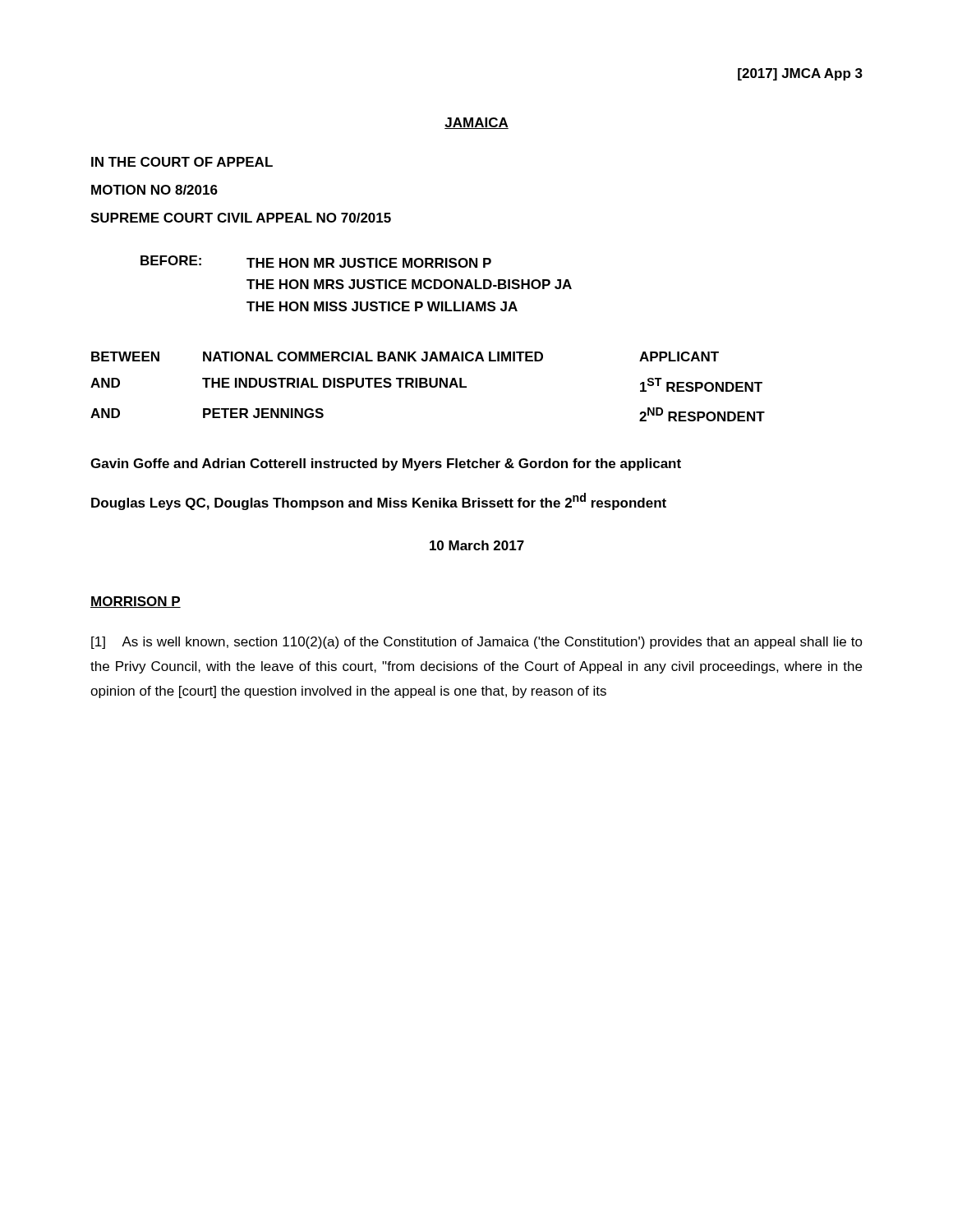Navigate to the block starting "SUPREME COURT CIVIL APPEAL NO"
This screenshot has width=953, height=1232.
pos(241,218)
